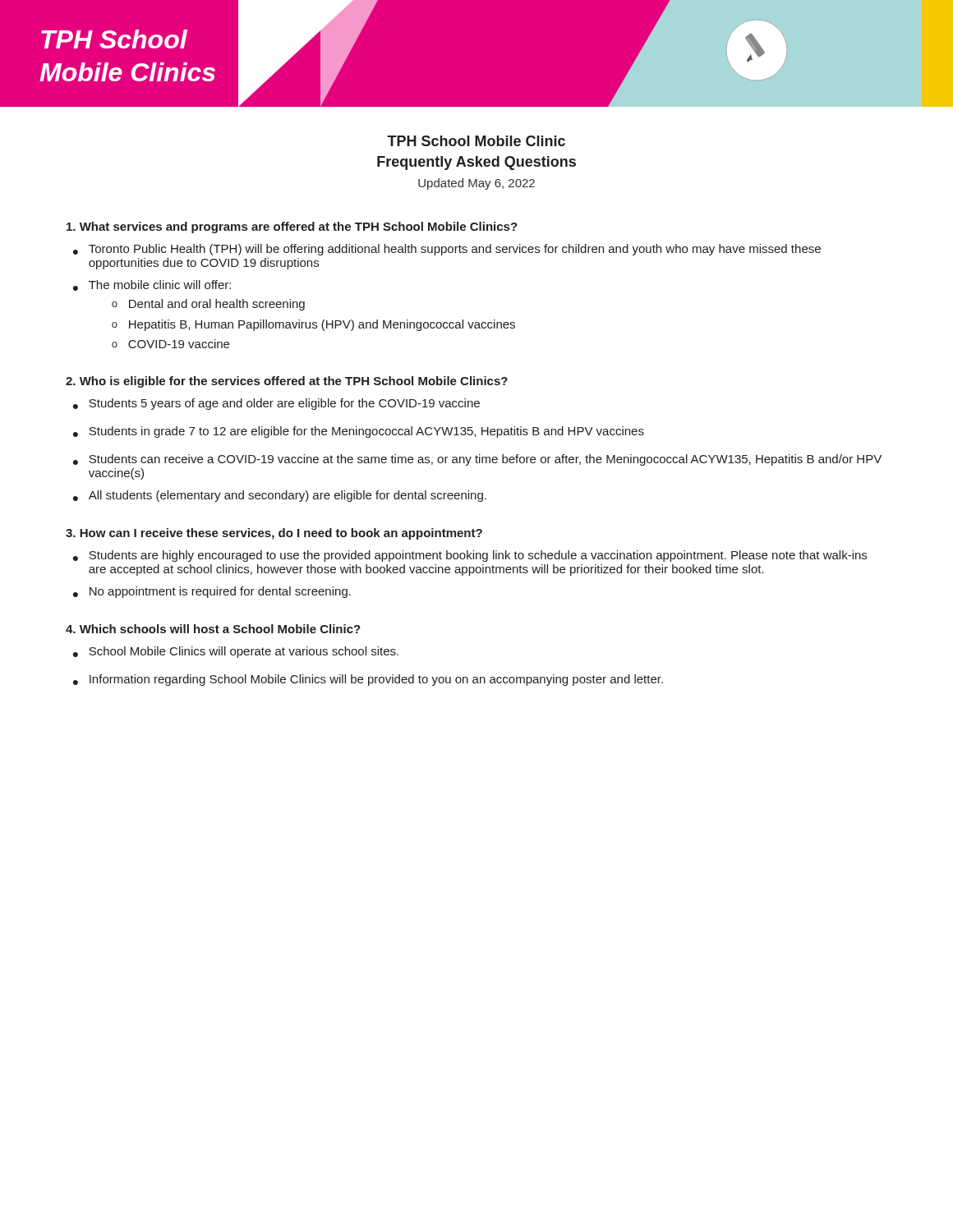Viewport: 953px width, 1232px height.
Task: Find the element starting "• Toronto Public Health"
Action: coord(480,256)
